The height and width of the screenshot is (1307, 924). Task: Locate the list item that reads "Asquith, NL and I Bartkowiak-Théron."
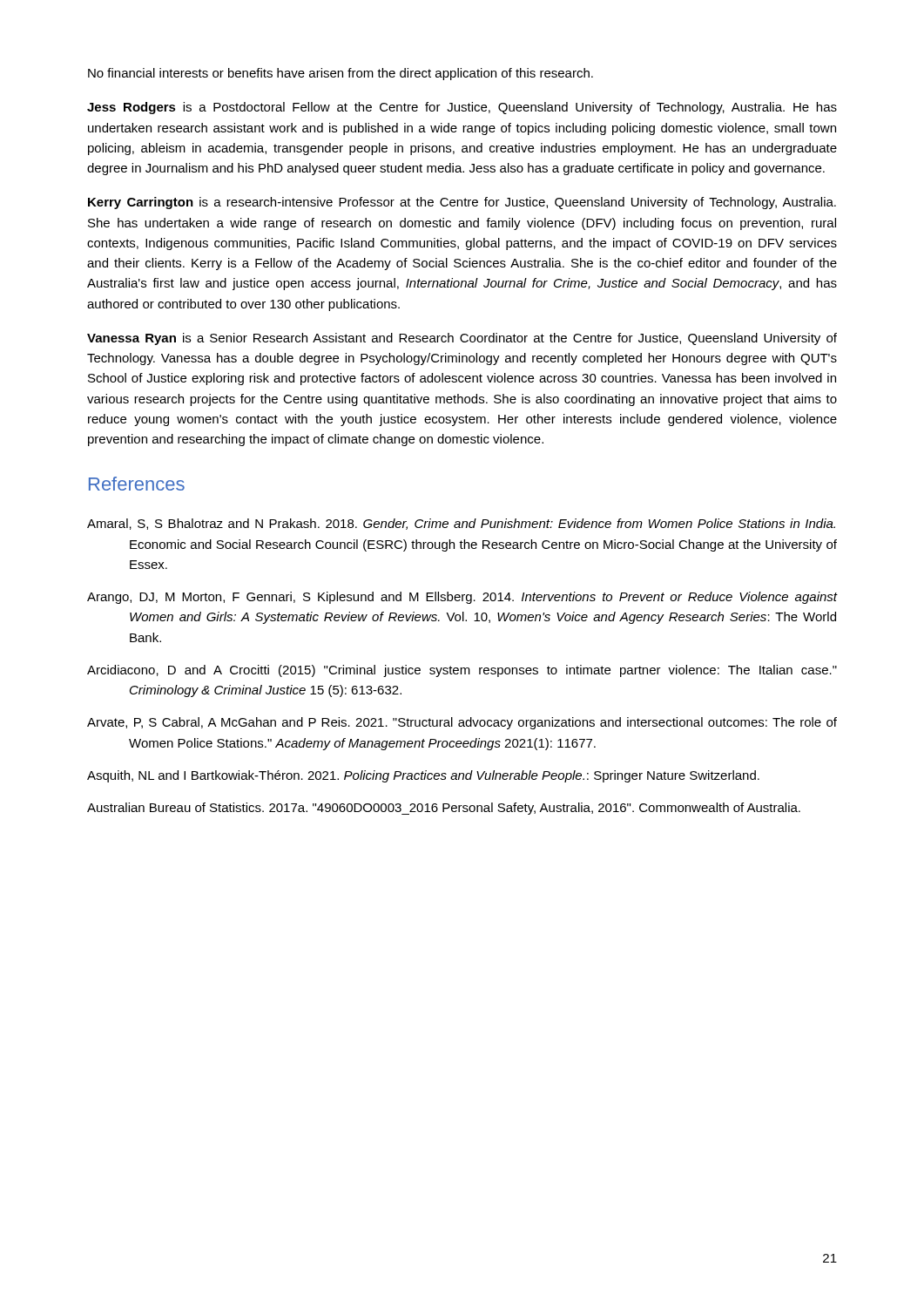click(424, 775)
